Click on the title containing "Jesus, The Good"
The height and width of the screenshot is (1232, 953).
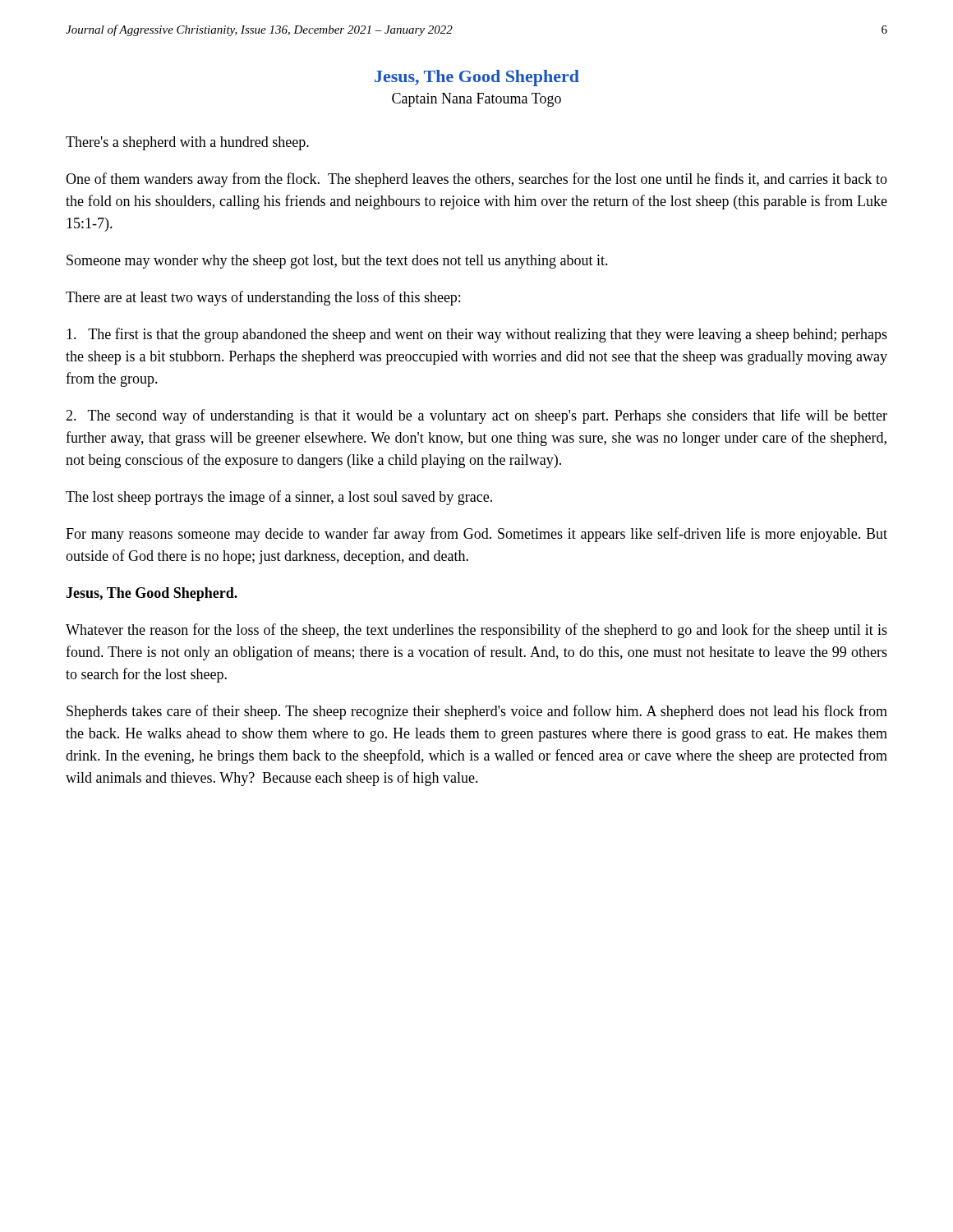pyautogui.click(x=476, y=87)
